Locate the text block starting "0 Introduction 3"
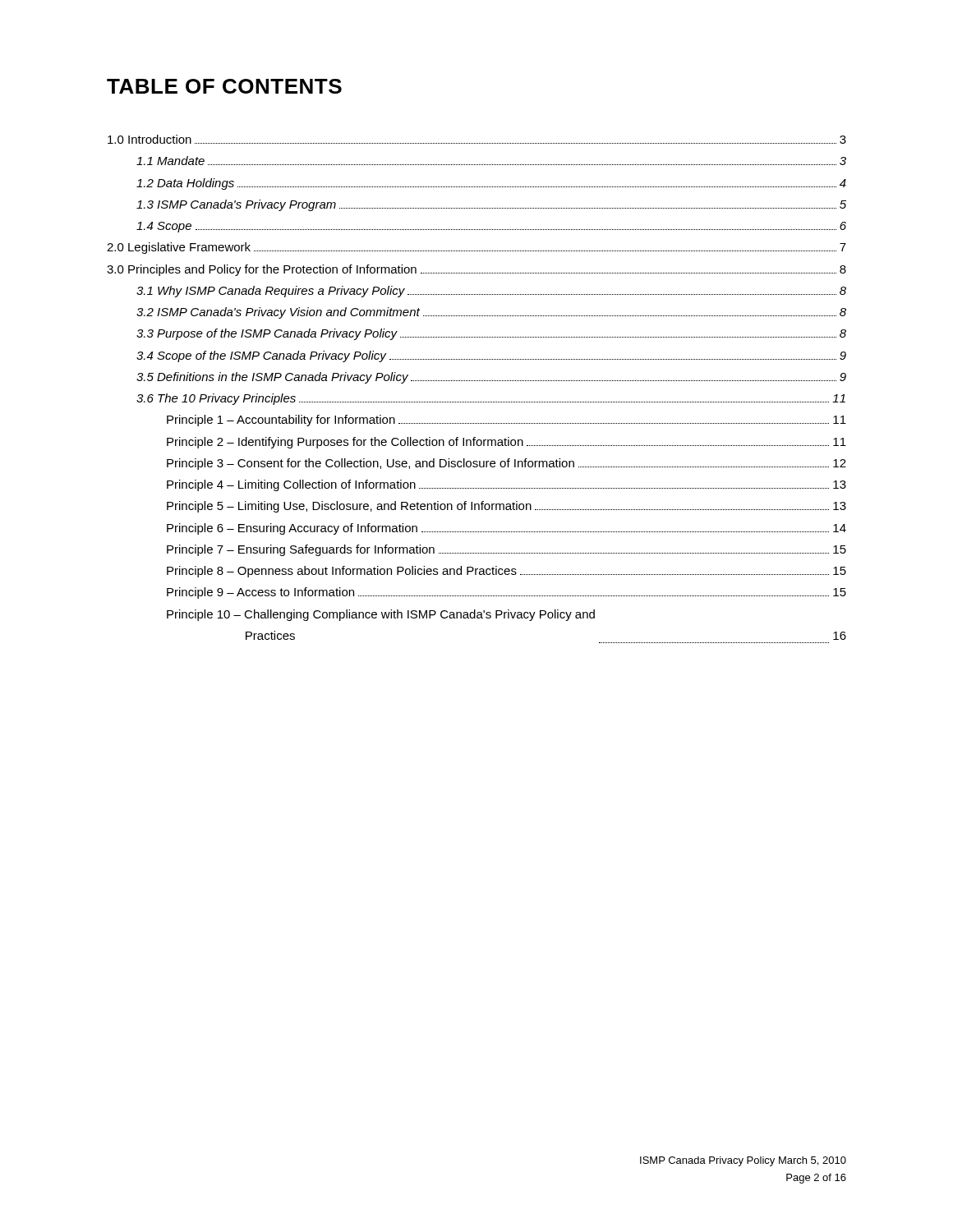The image size is (953, 1232). pos(476,140)
